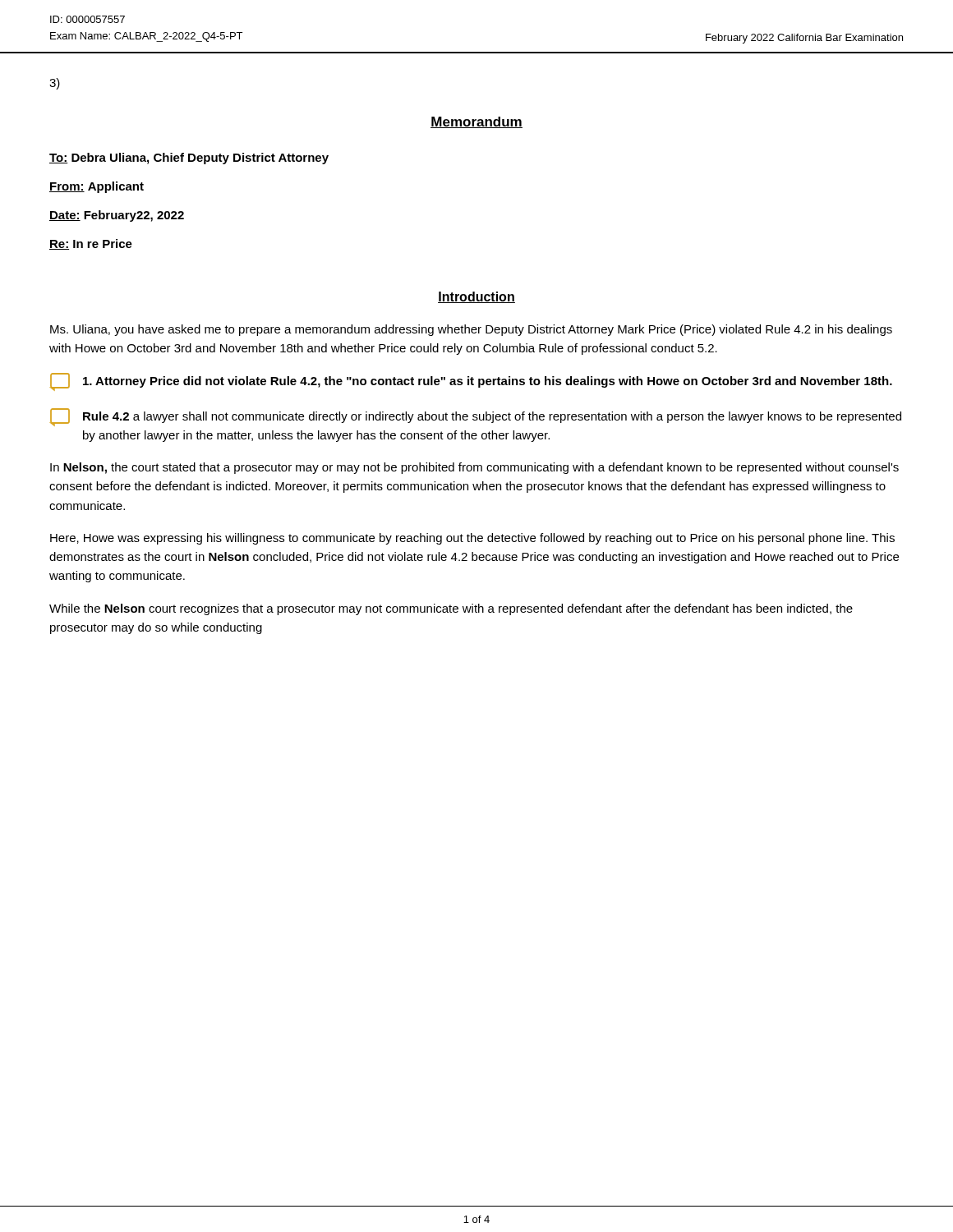Find the text block starting "Here, Howe was expressing his willingness to"

(474, 556)
